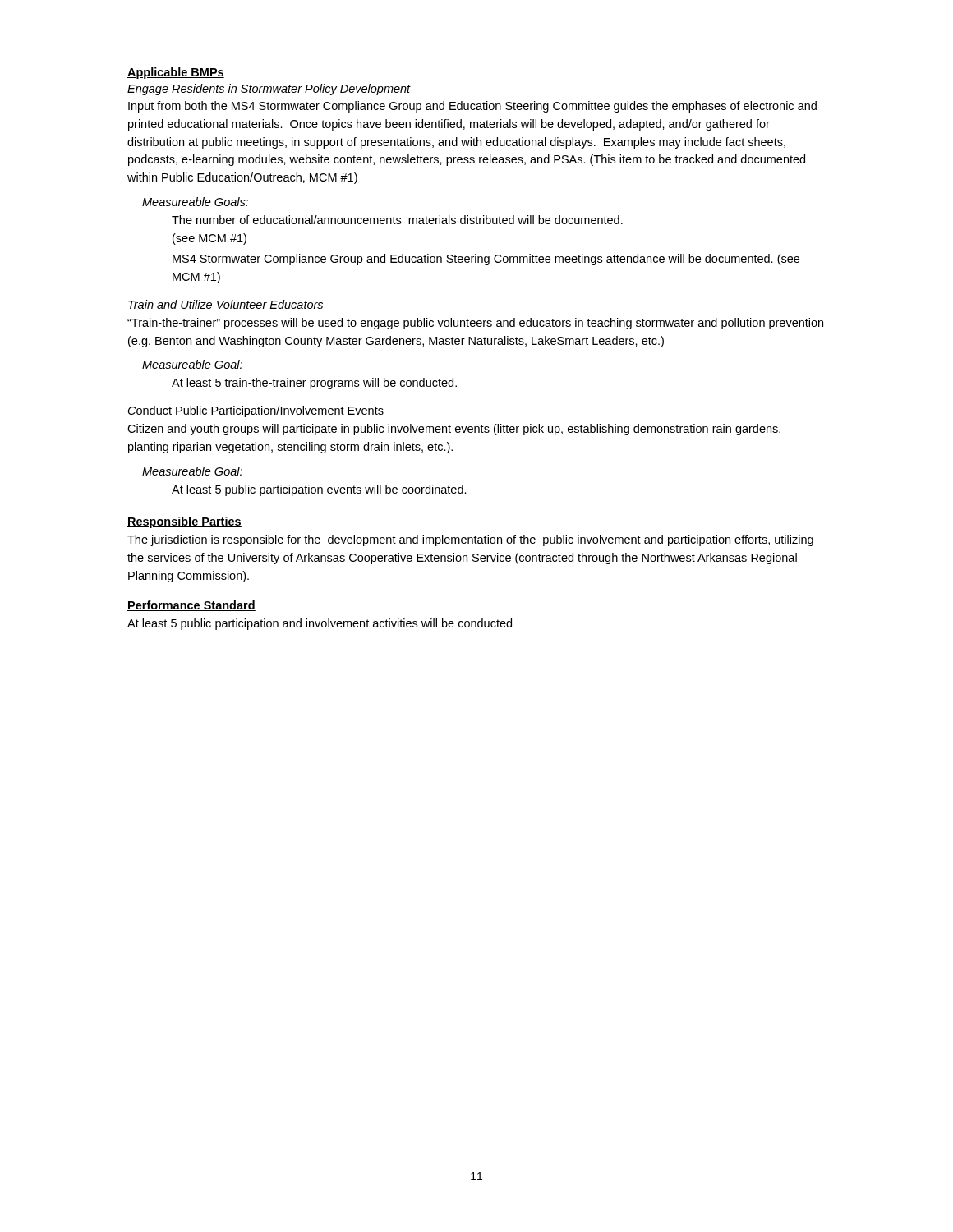Select the text starting "Conduct Public Participation/Involvement Events"

pos(255,411)
